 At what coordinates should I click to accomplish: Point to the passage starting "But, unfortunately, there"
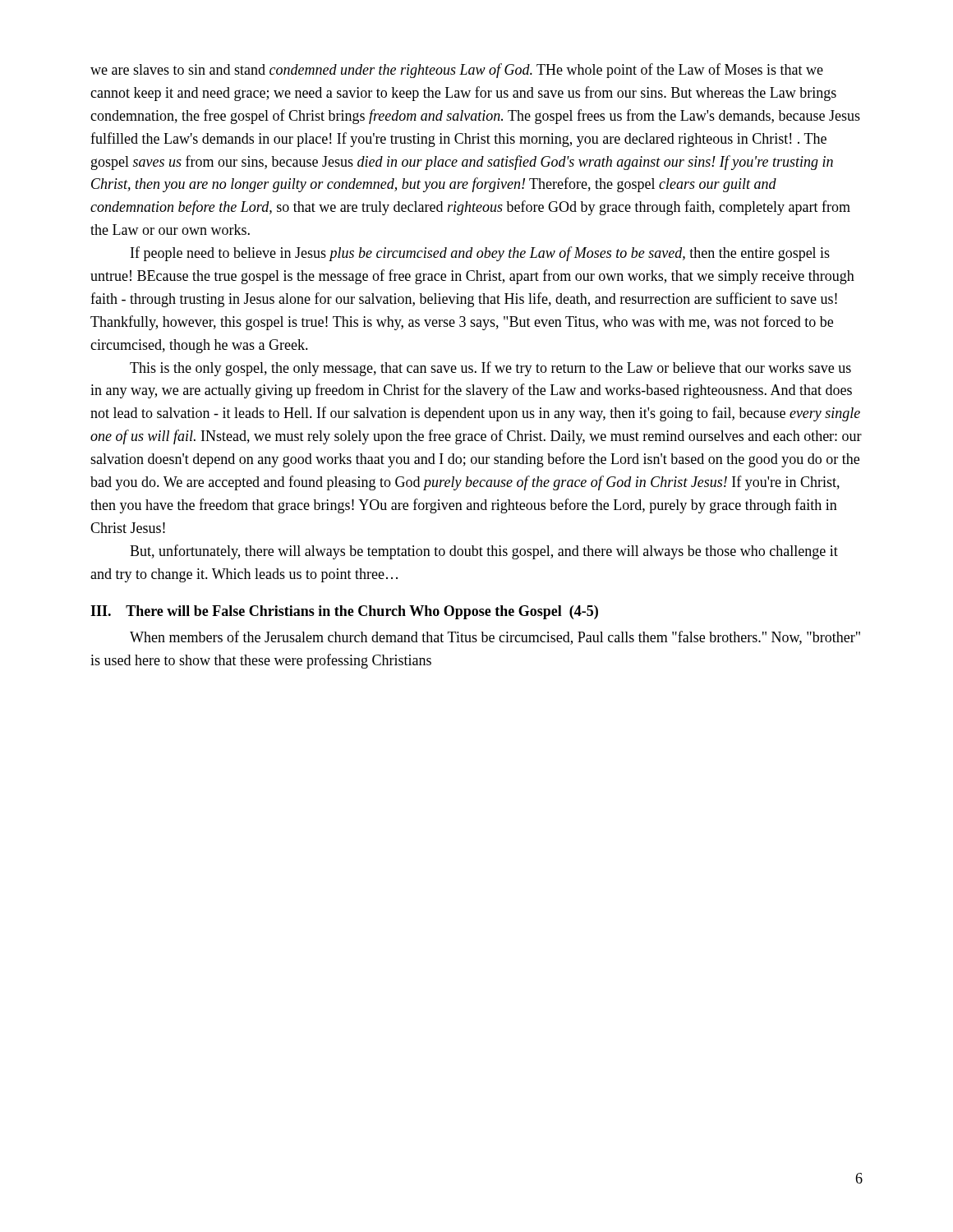click(x=476, y=563)
